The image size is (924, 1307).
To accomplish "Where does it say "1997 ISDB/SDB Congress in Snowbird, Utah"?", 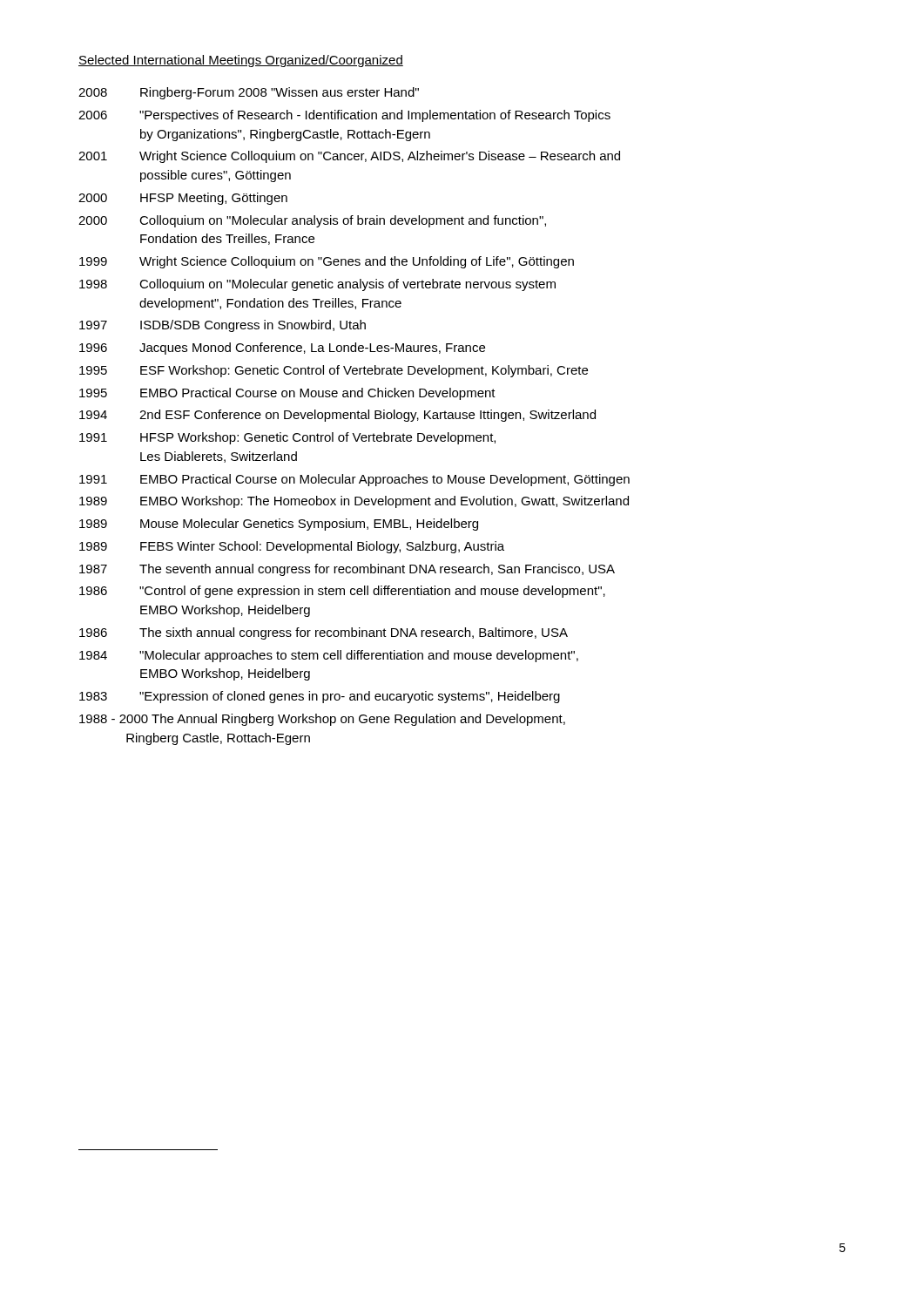I will 223,326.
